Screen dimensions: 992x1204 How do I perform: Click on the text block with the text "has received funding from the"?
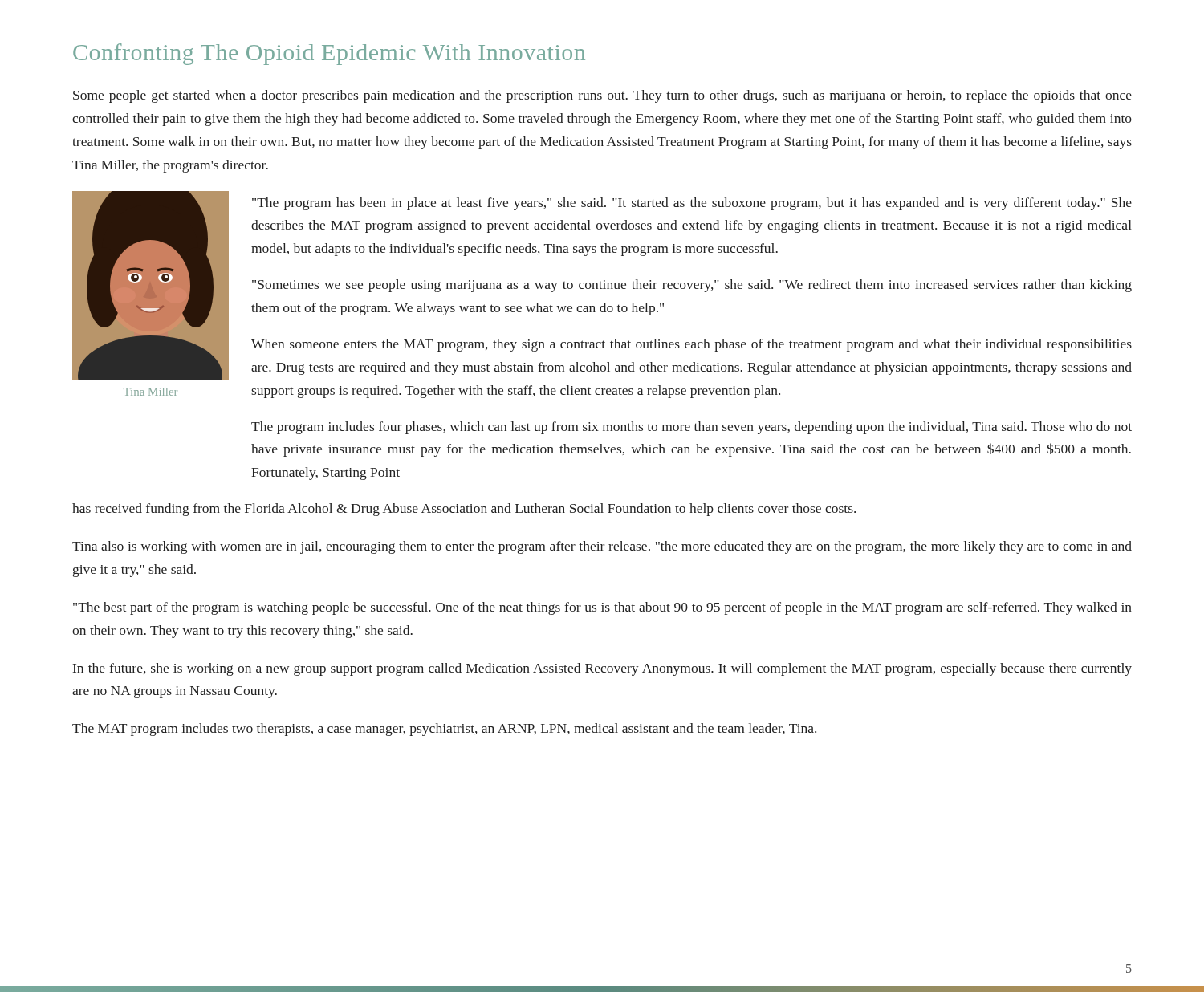tap(602, 508)
